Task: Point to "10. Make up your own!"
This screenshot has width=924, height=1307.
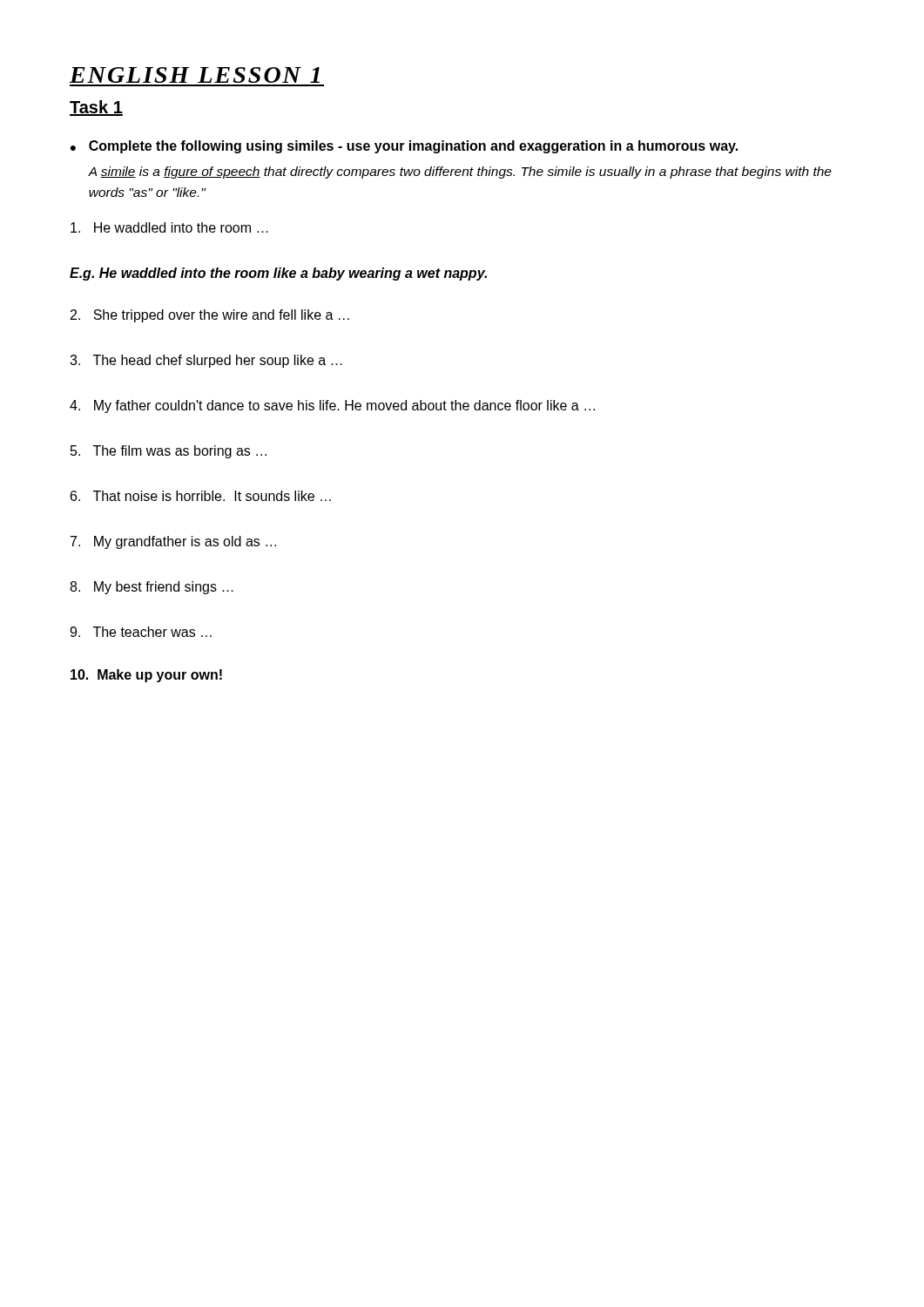Action: click(146, 676)
